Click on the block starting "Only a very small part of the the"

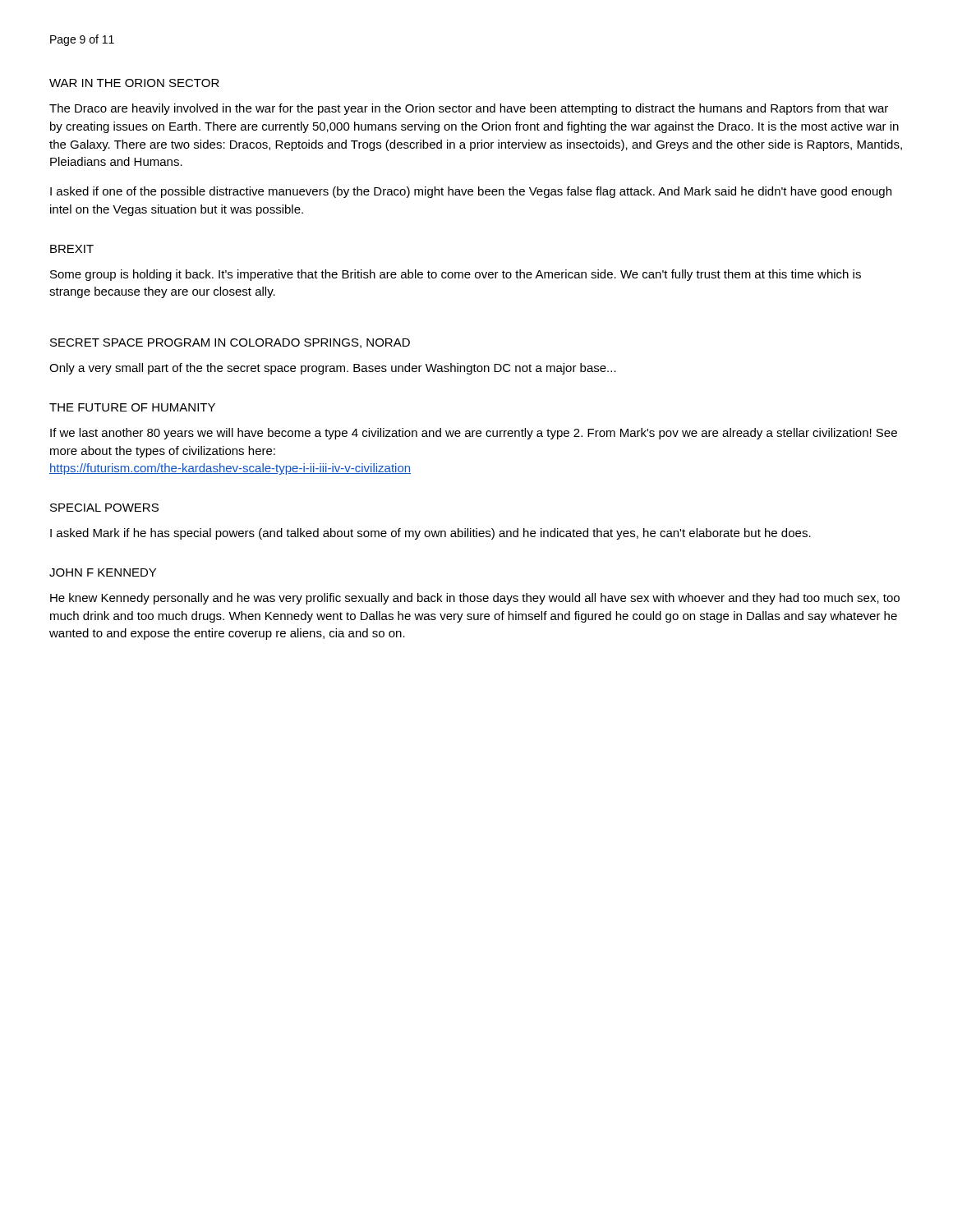click(x=333, y=368)
